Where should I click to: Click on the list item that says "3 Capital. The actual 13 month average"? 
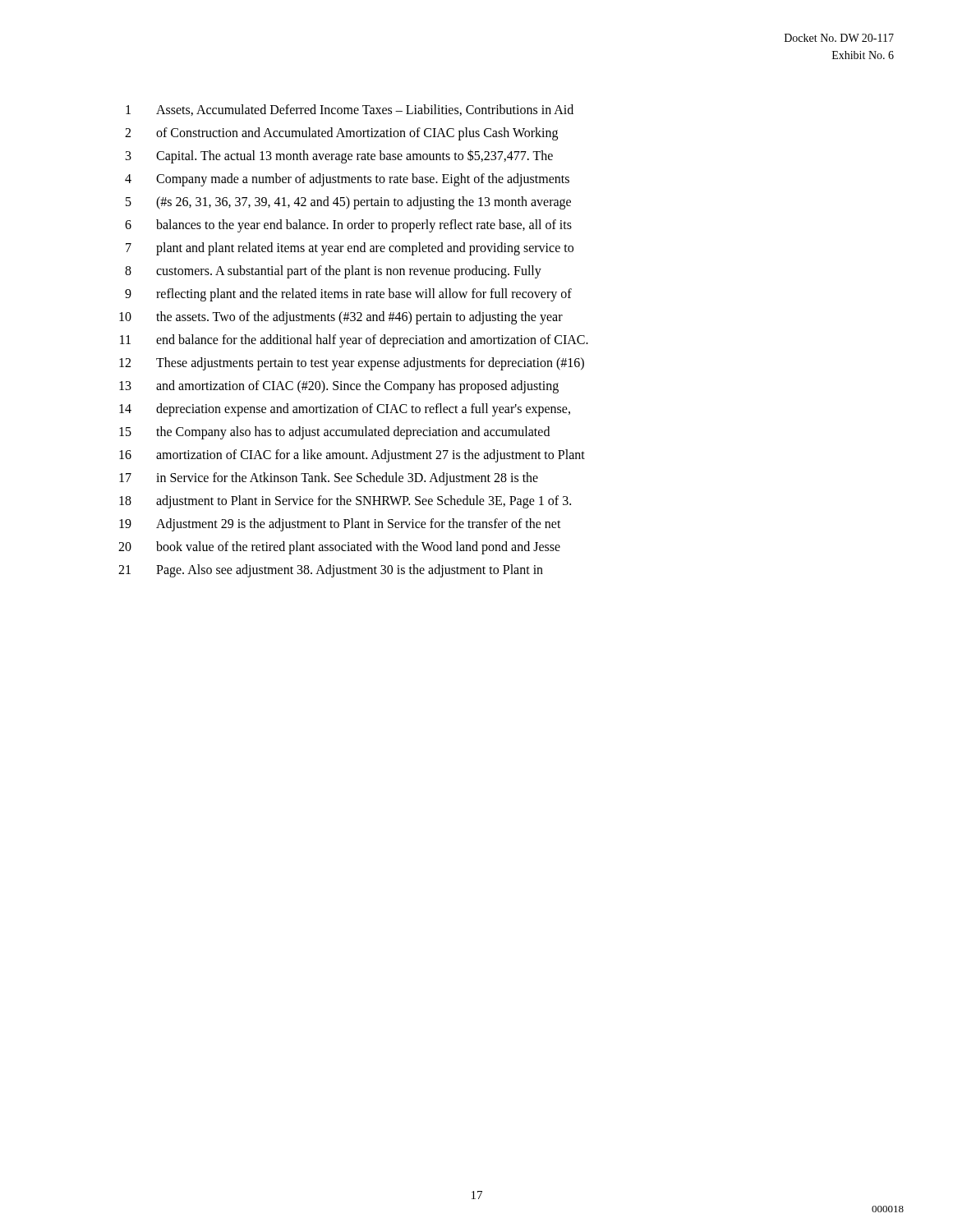click(485, 156)
